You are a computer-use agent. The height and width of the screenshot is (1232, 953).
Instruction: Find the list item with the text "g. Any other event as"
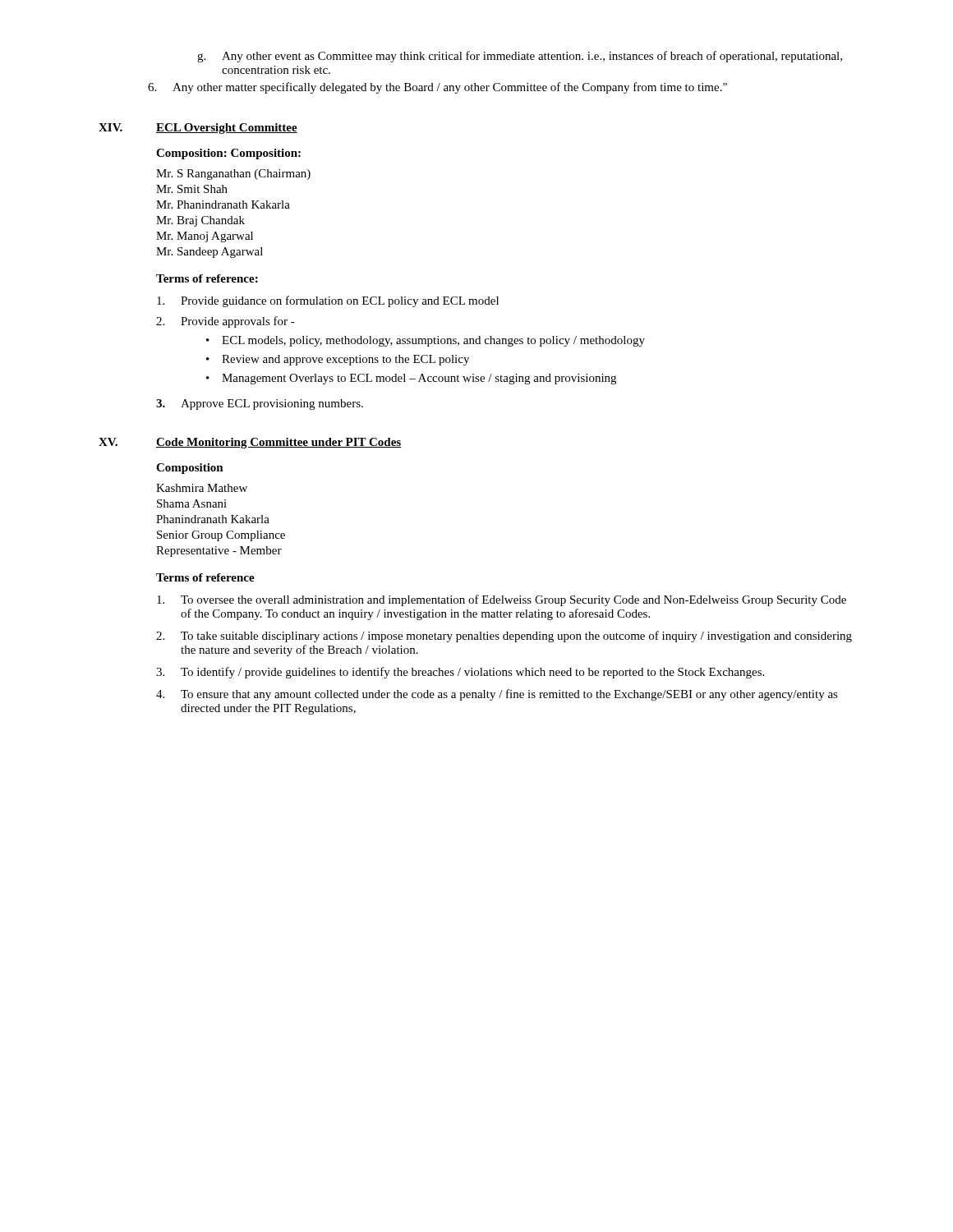click(526, 63)
